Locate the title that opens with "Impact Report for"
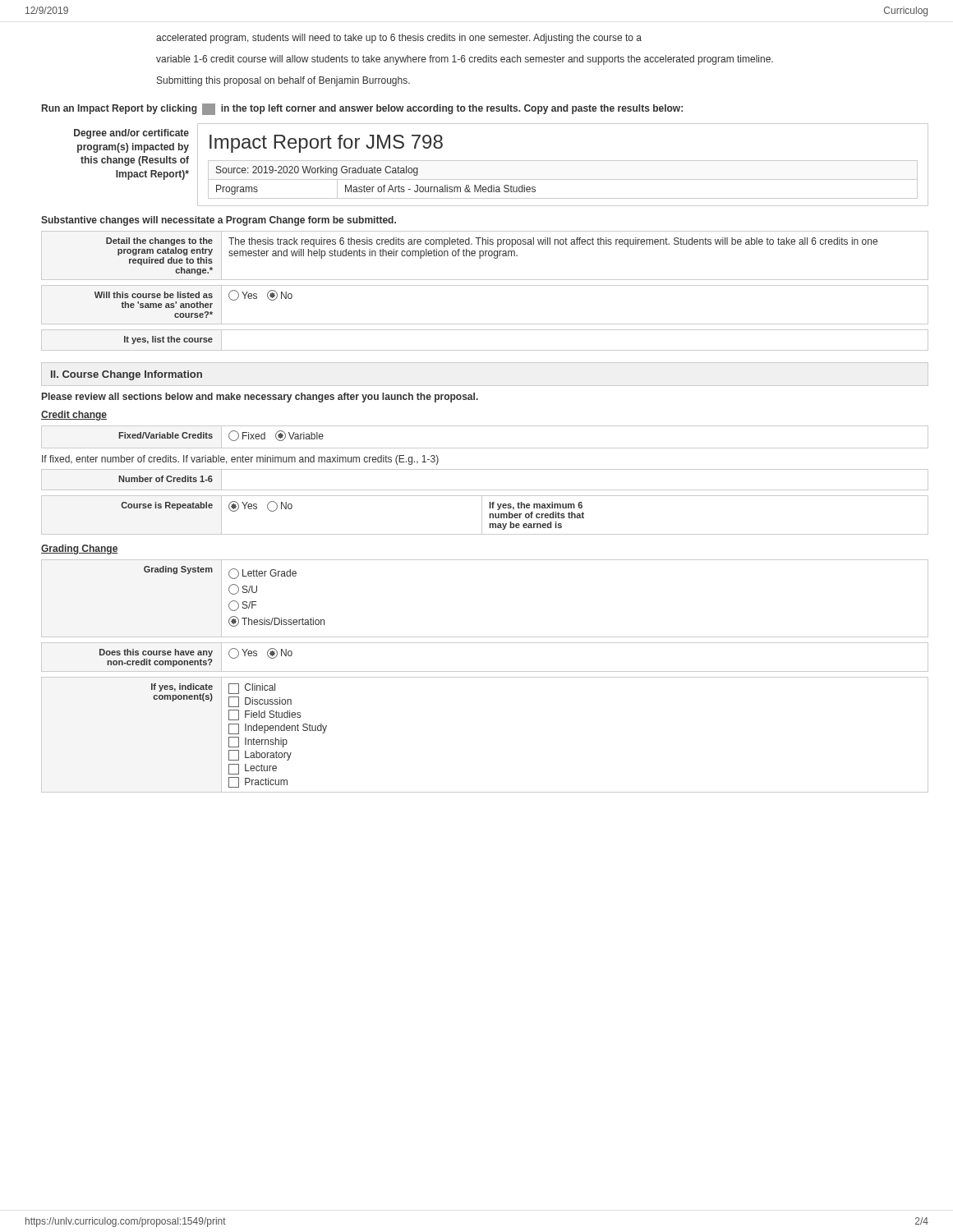This screenshot has height=1232, width=953. tap(326, 142)
